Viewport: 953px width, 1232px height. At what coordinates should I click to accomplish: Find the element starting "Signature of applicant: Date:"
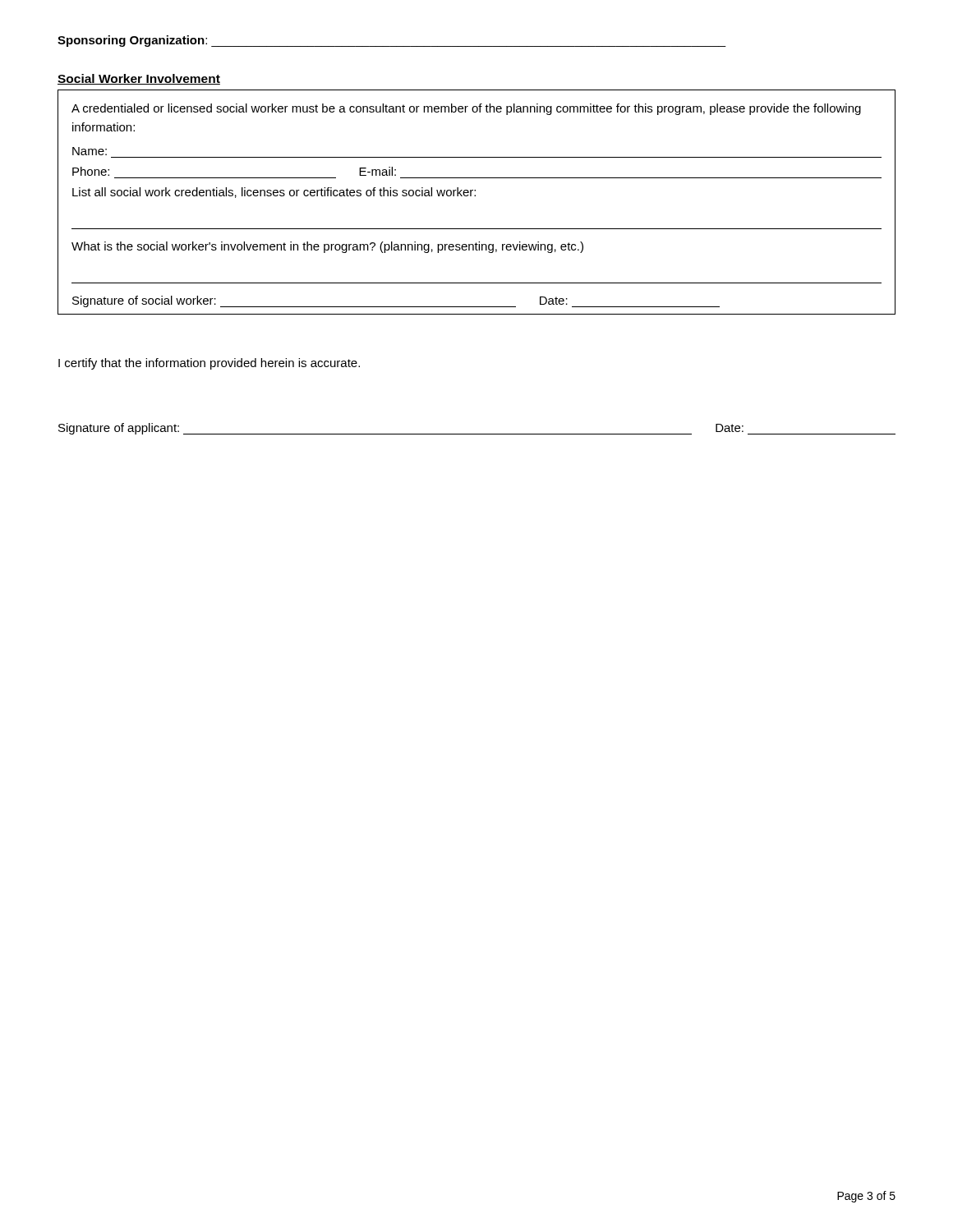pos(476,426)
